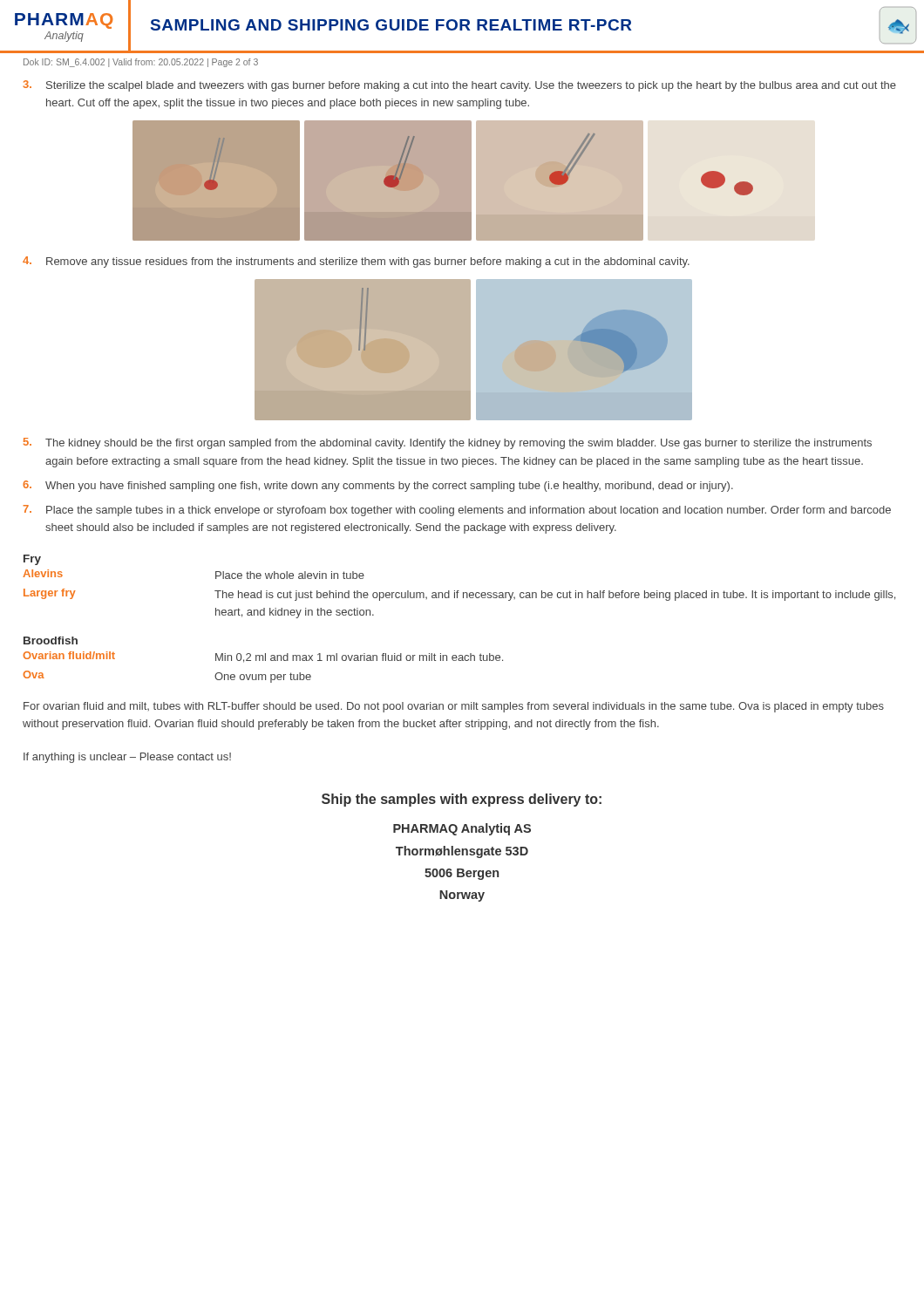Click on the element starting "Alevins Place the whole alevin"

pos(462,594)
